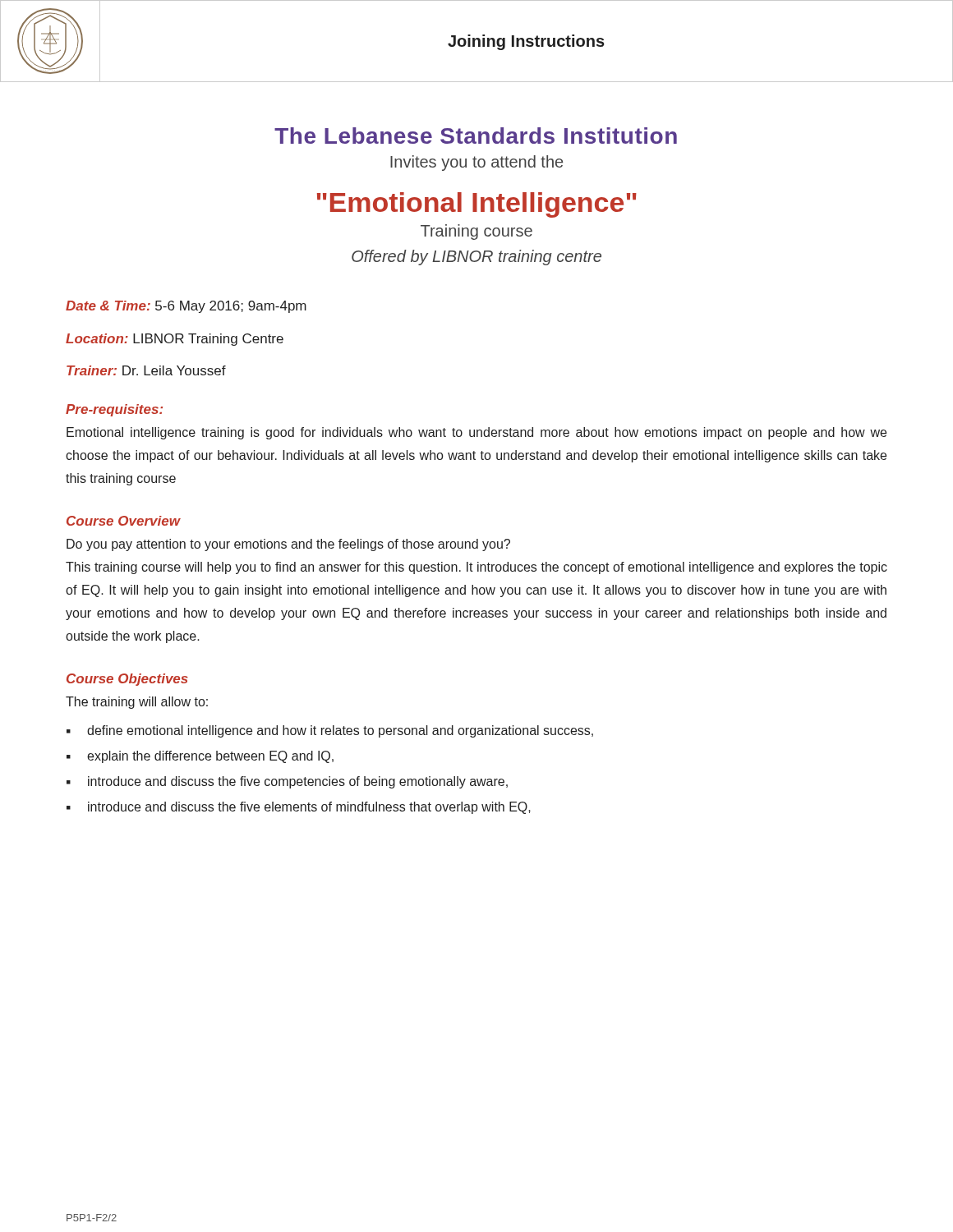Find the block on this page that starts "Do you pay"
Viewport: 953px width, 1232px height.
coord(476,590)
